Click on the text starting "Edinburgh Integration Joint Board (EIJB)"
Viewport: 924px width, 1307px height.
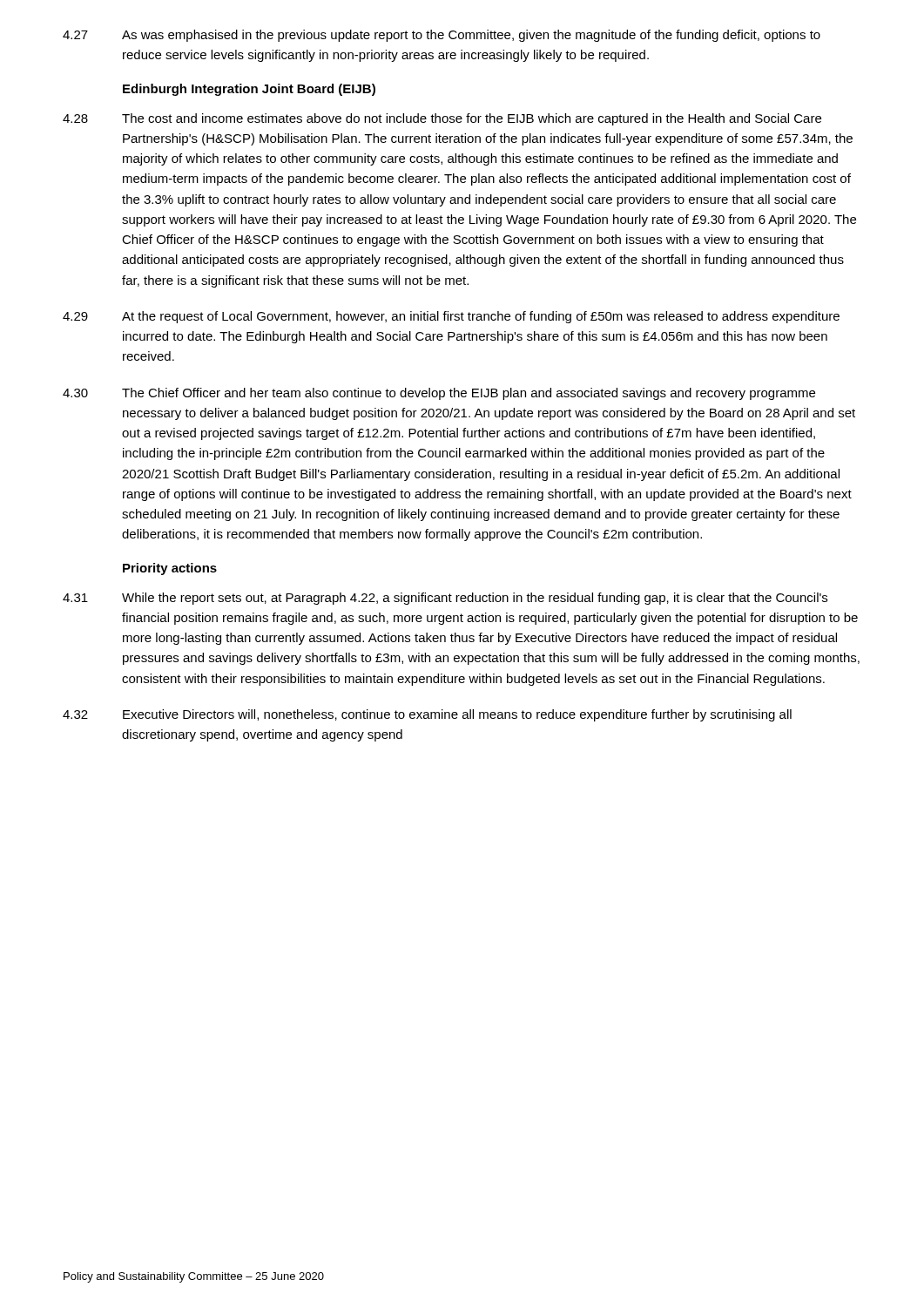249,88
